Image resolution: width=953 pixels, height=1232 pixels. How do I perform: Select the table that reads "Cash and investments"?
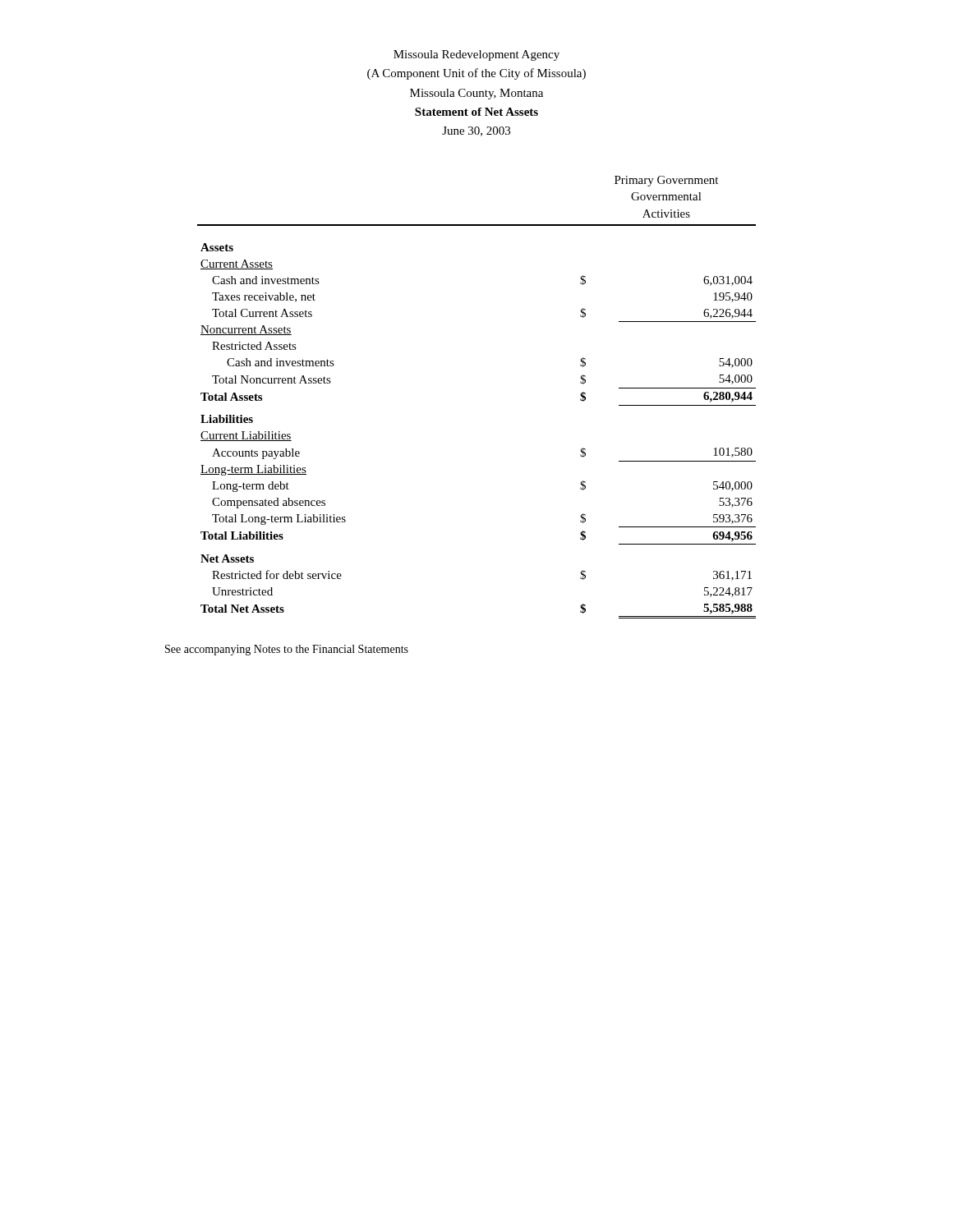coord(476,395)
